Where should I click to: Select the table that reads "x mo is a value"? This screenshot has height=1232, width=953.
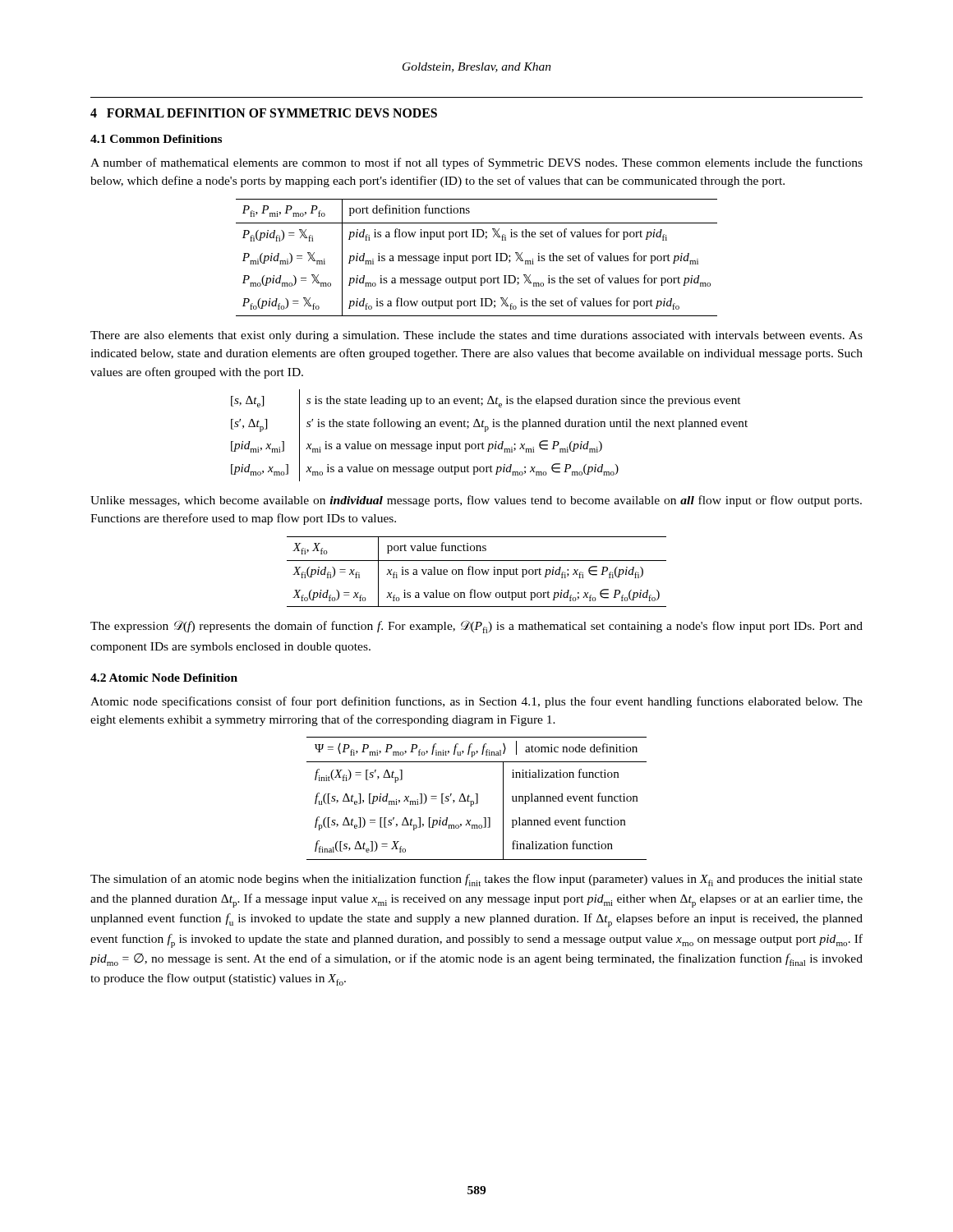489,435
